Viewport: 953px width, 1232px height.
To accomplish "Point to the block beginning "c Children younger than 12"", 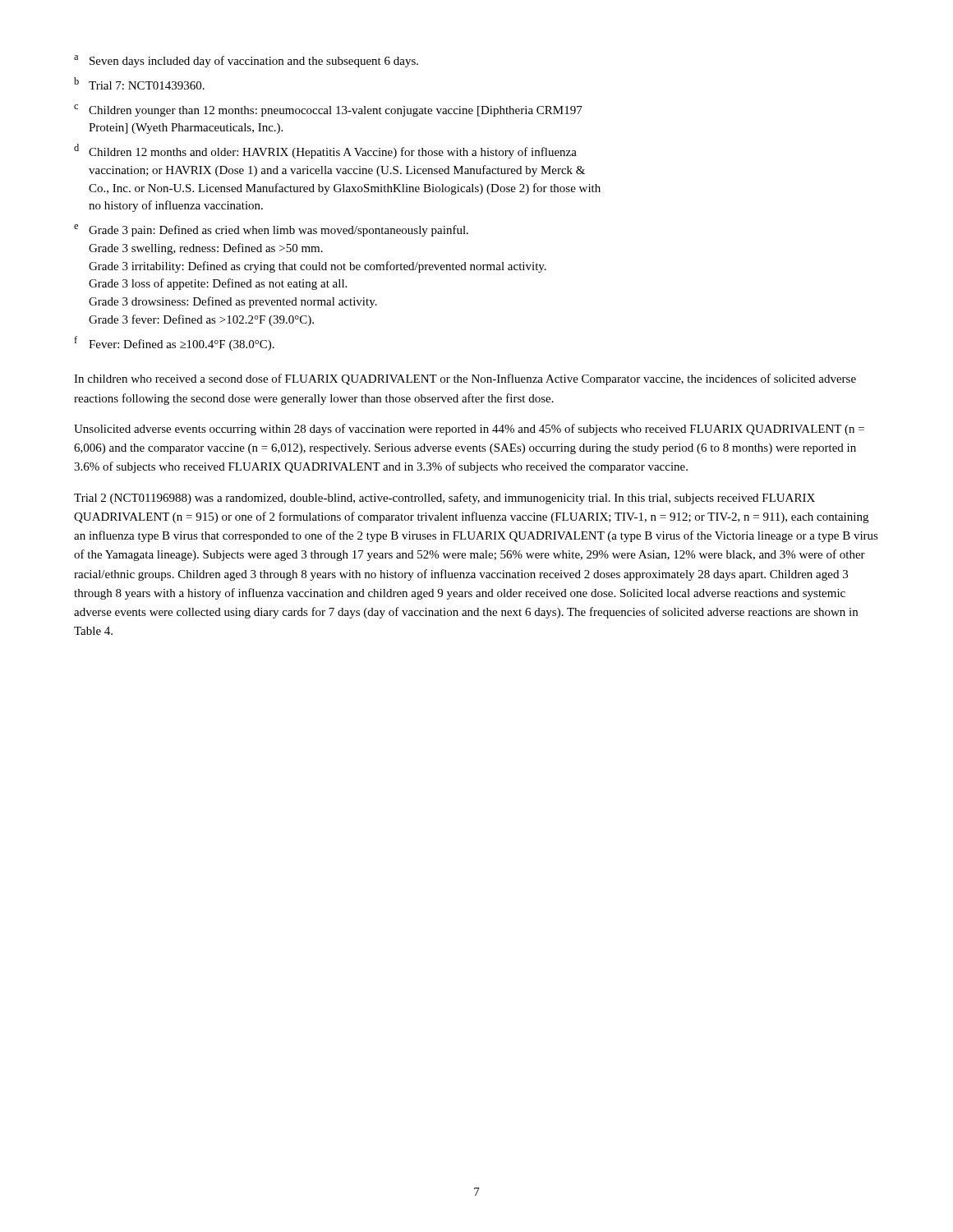I will pos(328,118).
